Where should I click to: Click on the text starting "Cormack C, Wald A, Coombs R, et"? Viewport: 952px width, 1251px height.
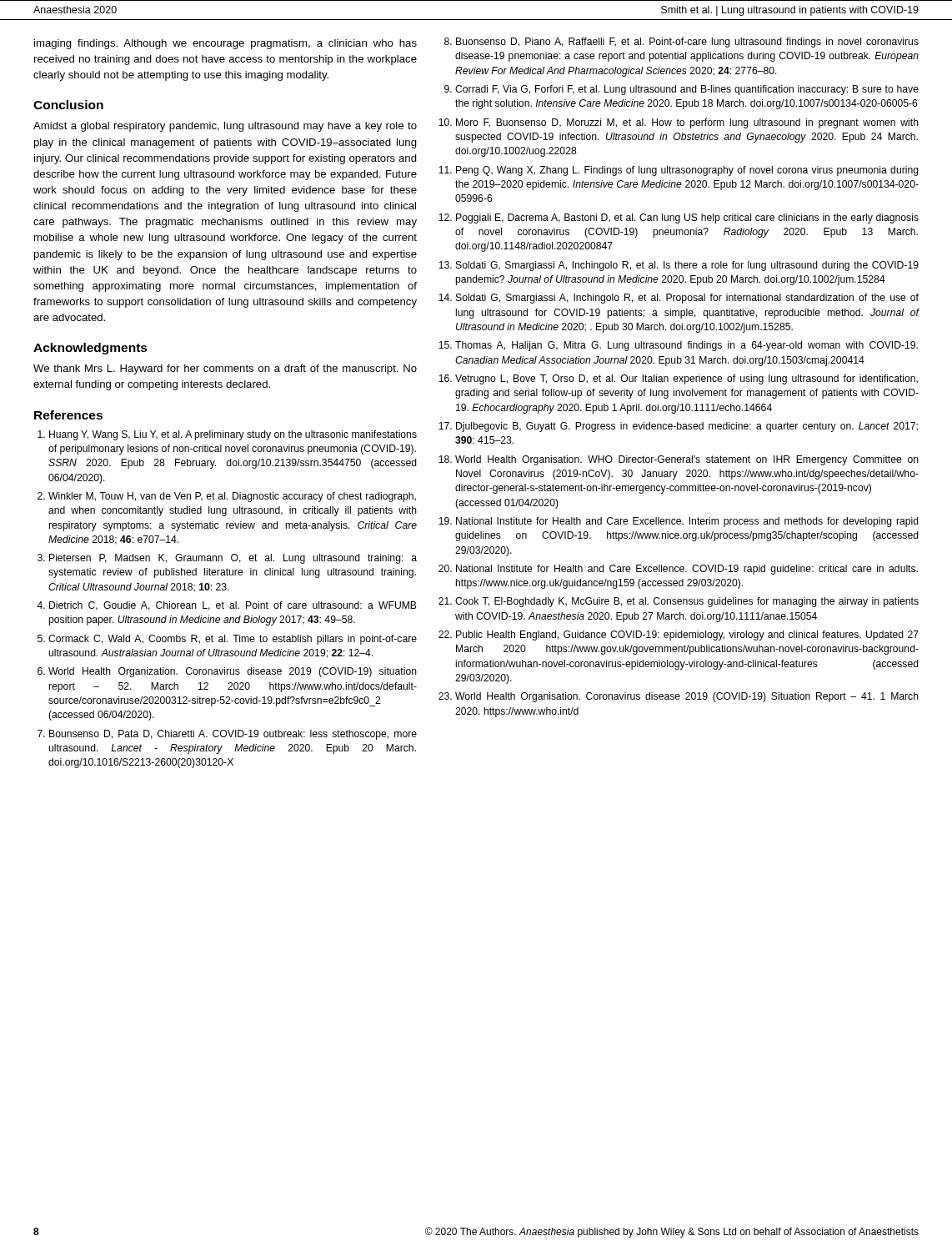click(x=233, y=646)
